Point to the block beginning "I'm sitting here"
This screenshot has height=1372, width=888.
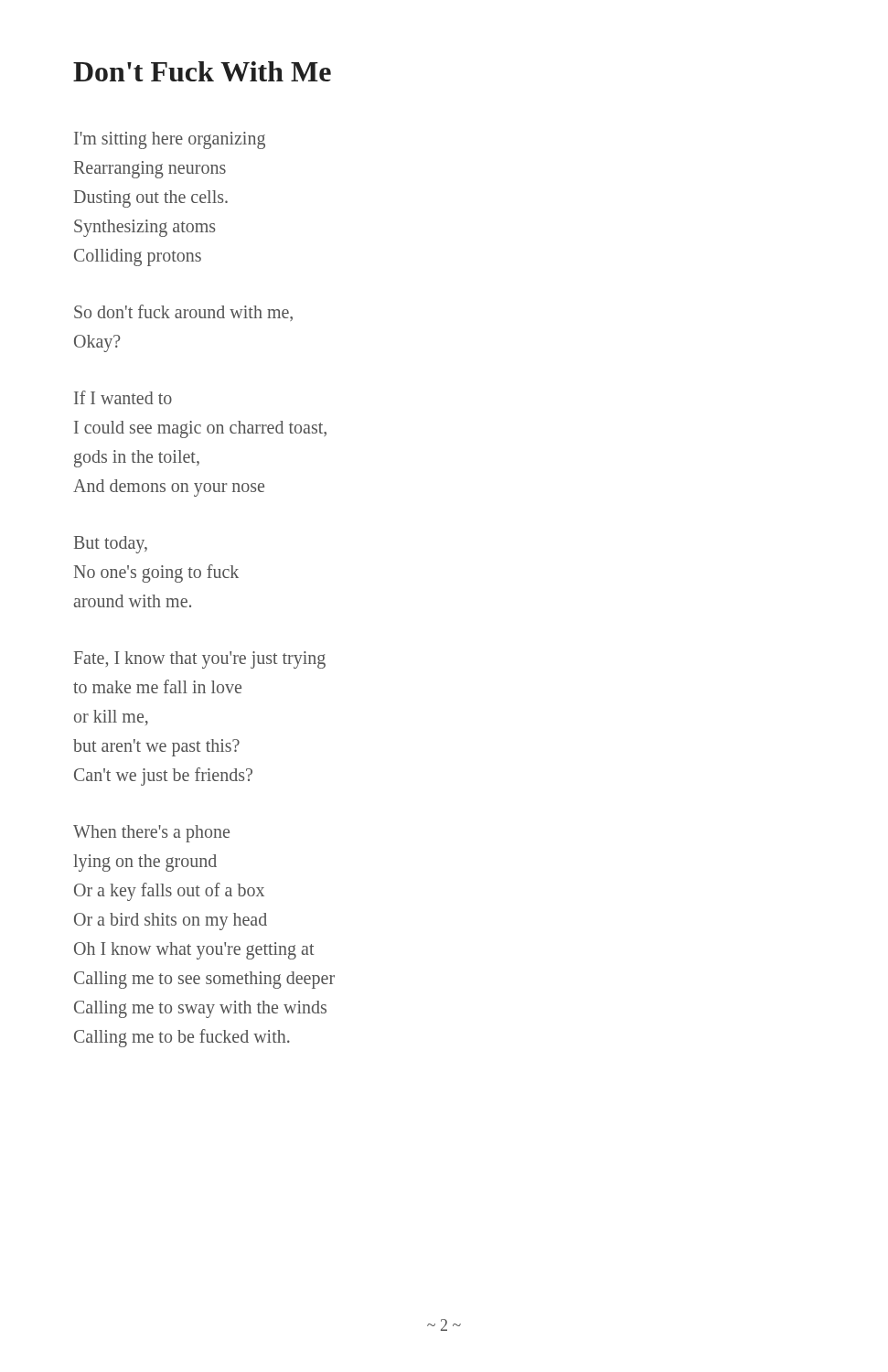tap(169, 197)
